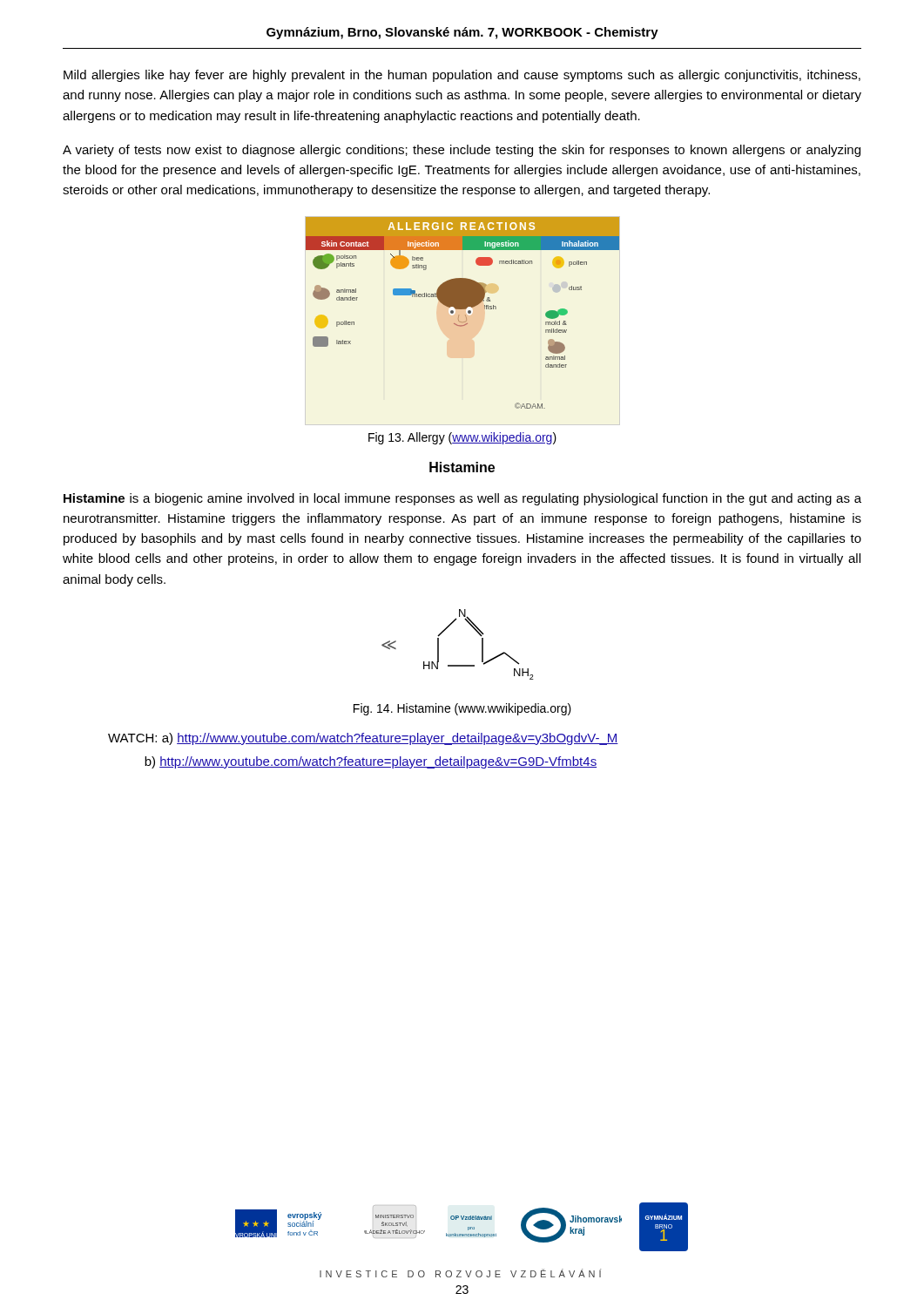
Task: Find the block starting "Histamine is a biogenic"
Action: click(x=462, y=538)
